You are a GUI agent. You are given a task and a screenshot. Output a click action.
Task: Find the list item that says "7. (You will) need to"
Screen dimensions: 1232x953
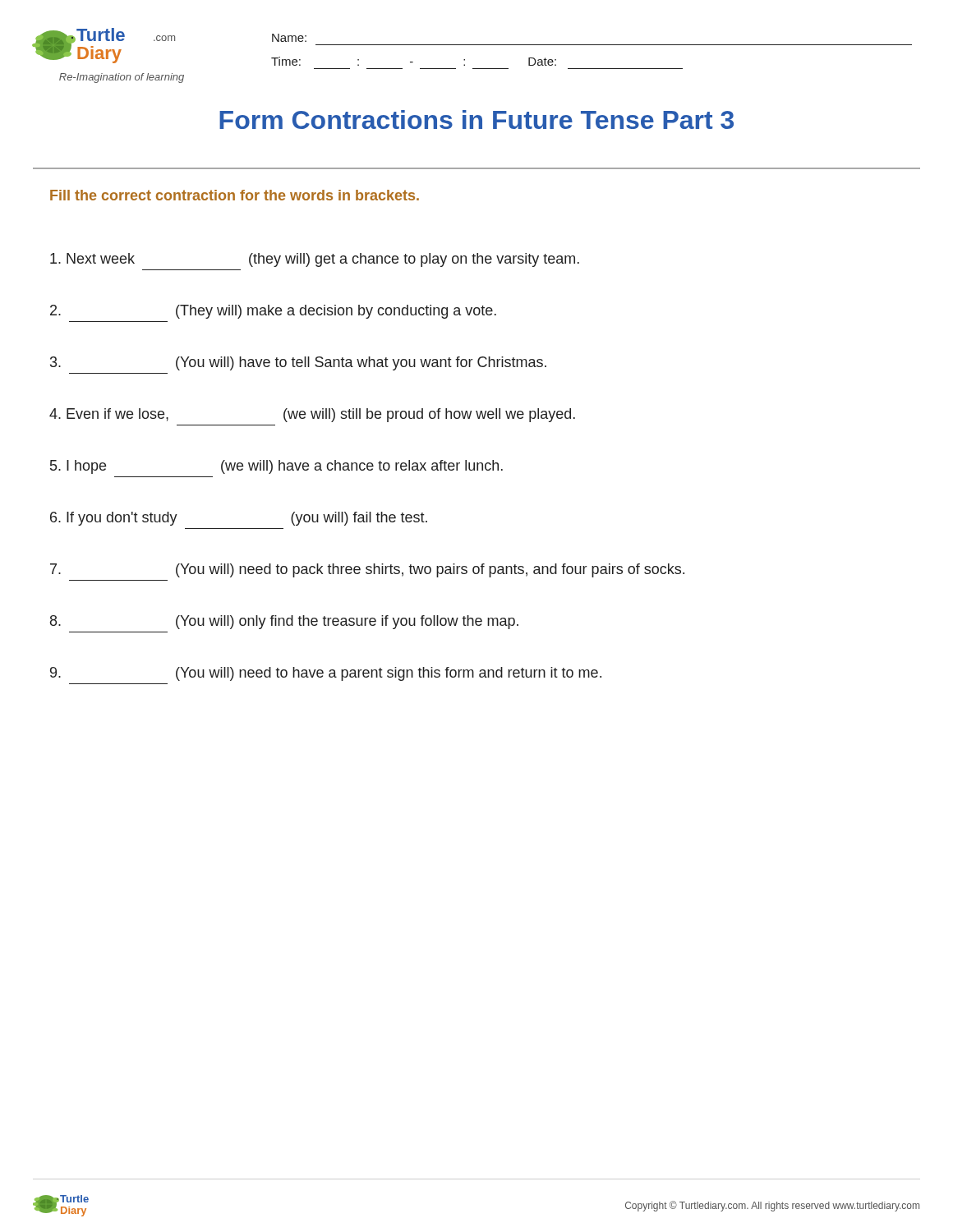(367, 571)
